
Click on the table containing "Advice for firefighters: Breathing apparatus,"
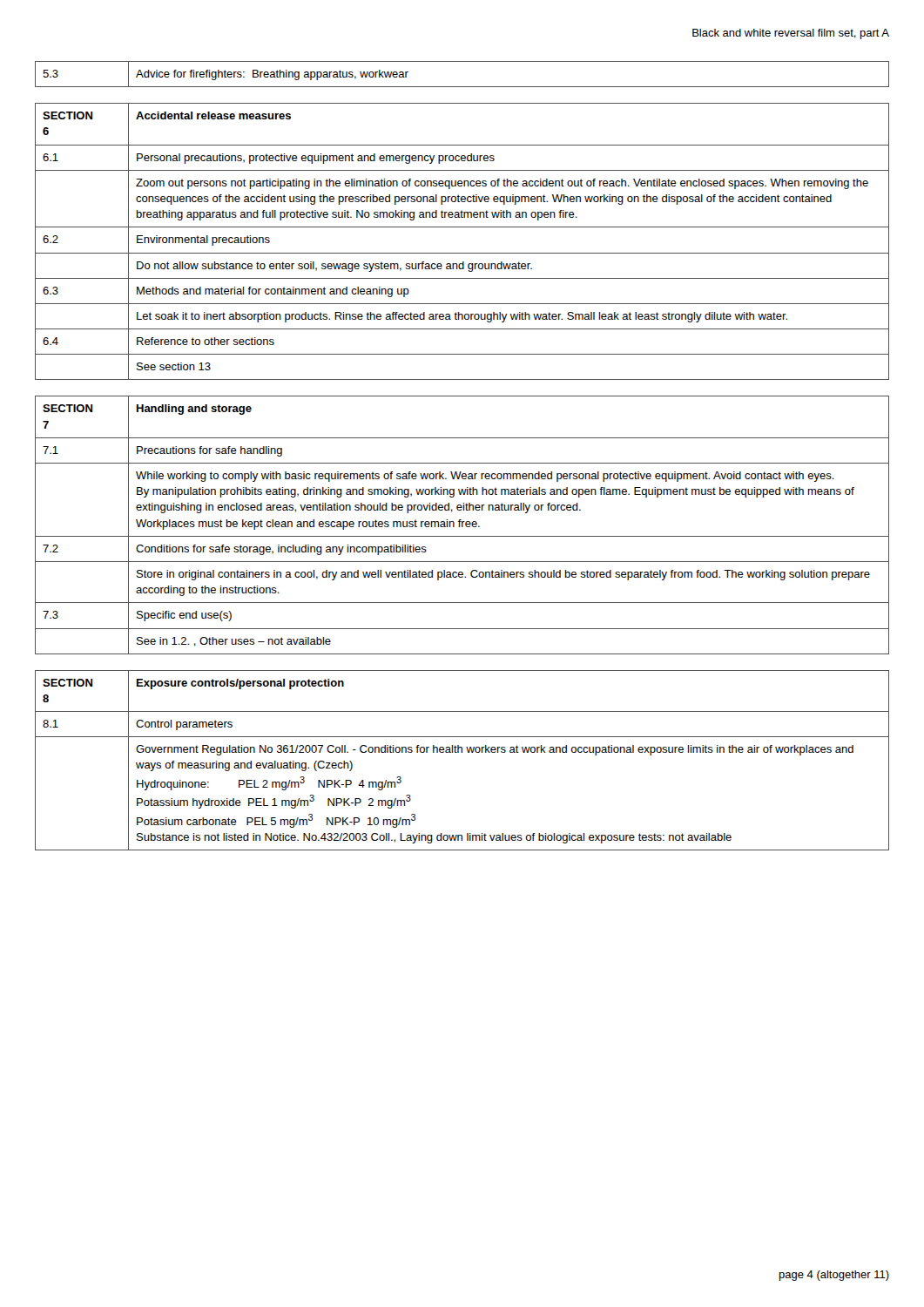click(462, 74)
